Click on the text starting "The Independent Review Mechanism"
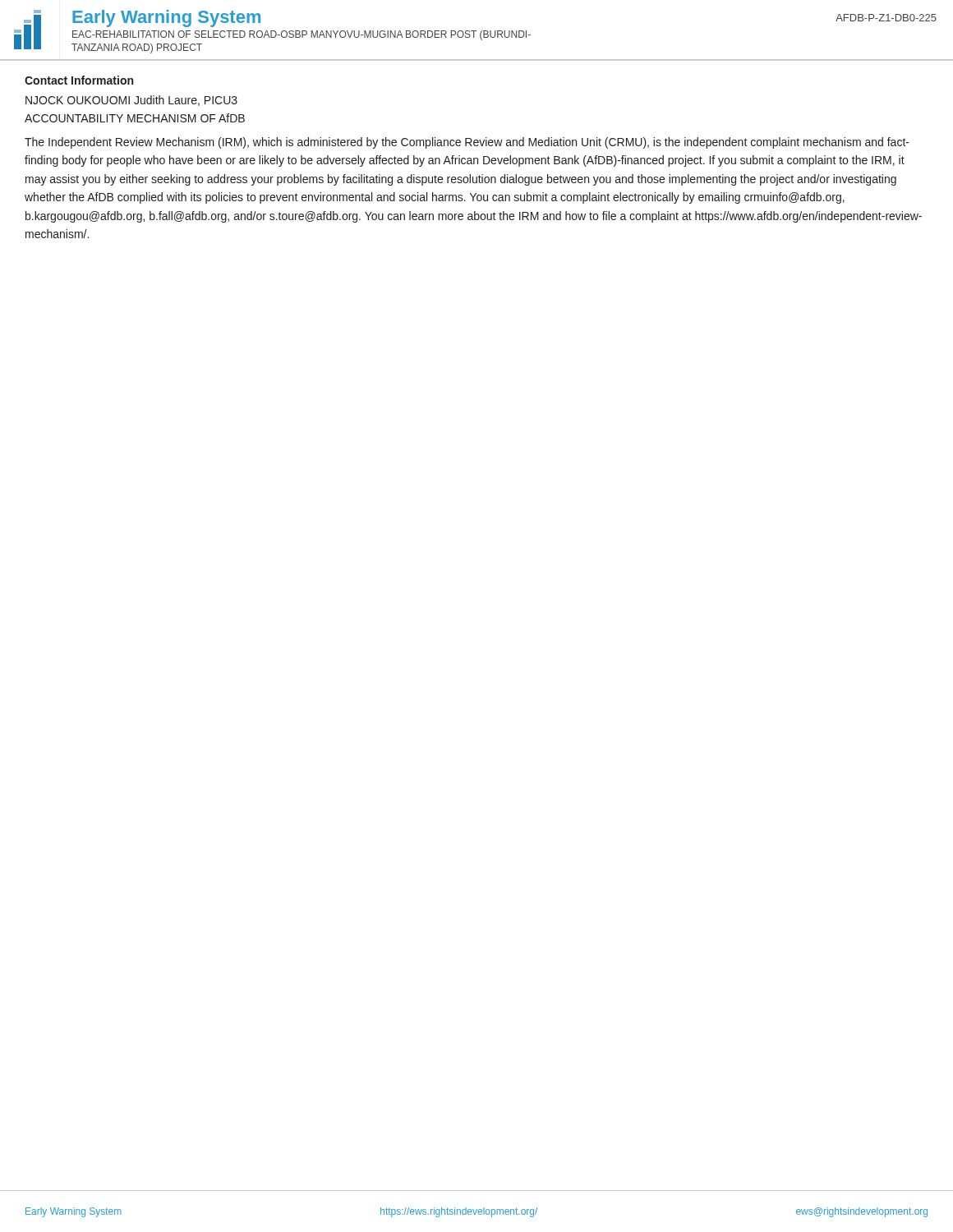 [473, 188]
